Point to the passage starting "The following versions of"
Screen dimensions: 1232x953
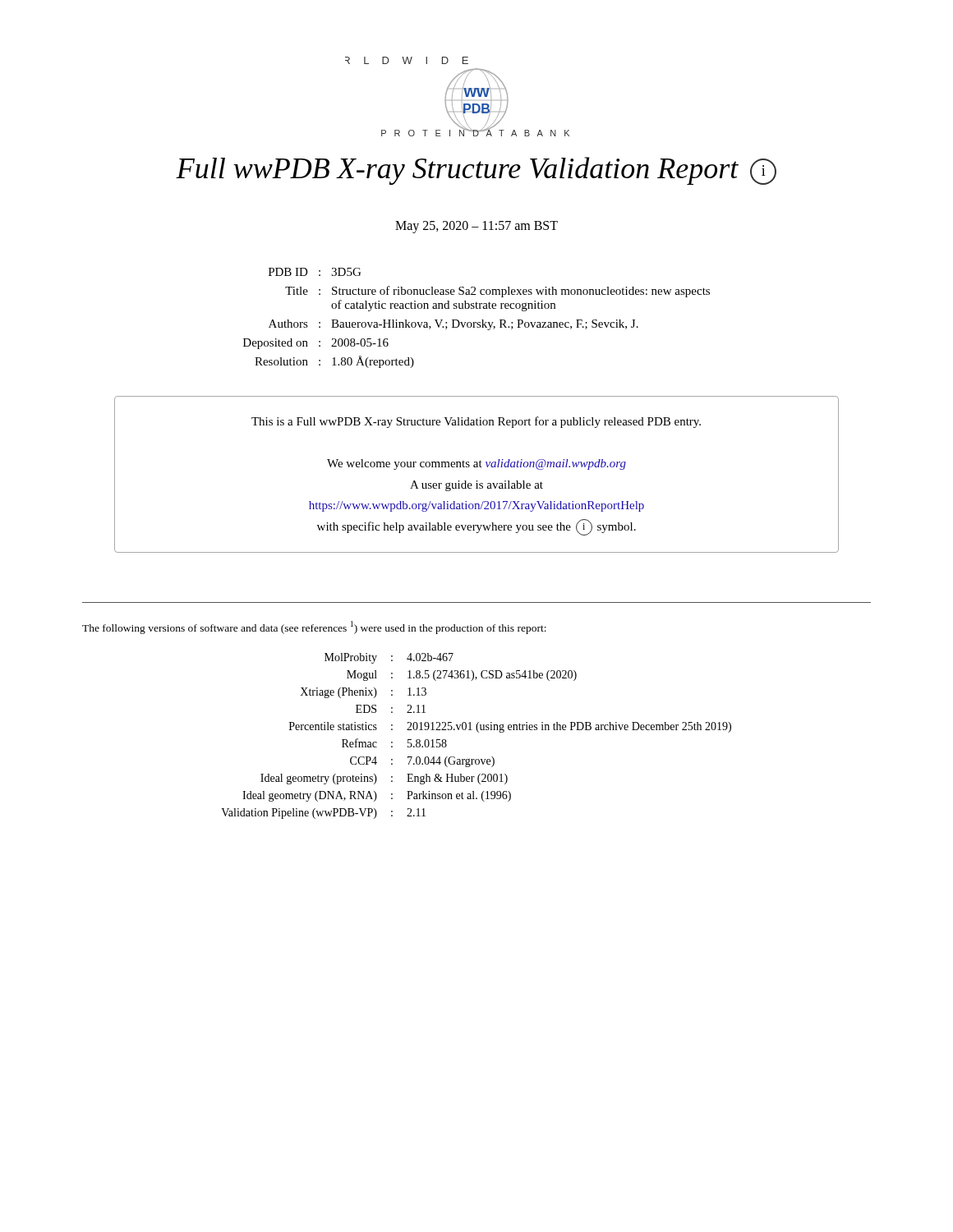[x=314, y=626]
